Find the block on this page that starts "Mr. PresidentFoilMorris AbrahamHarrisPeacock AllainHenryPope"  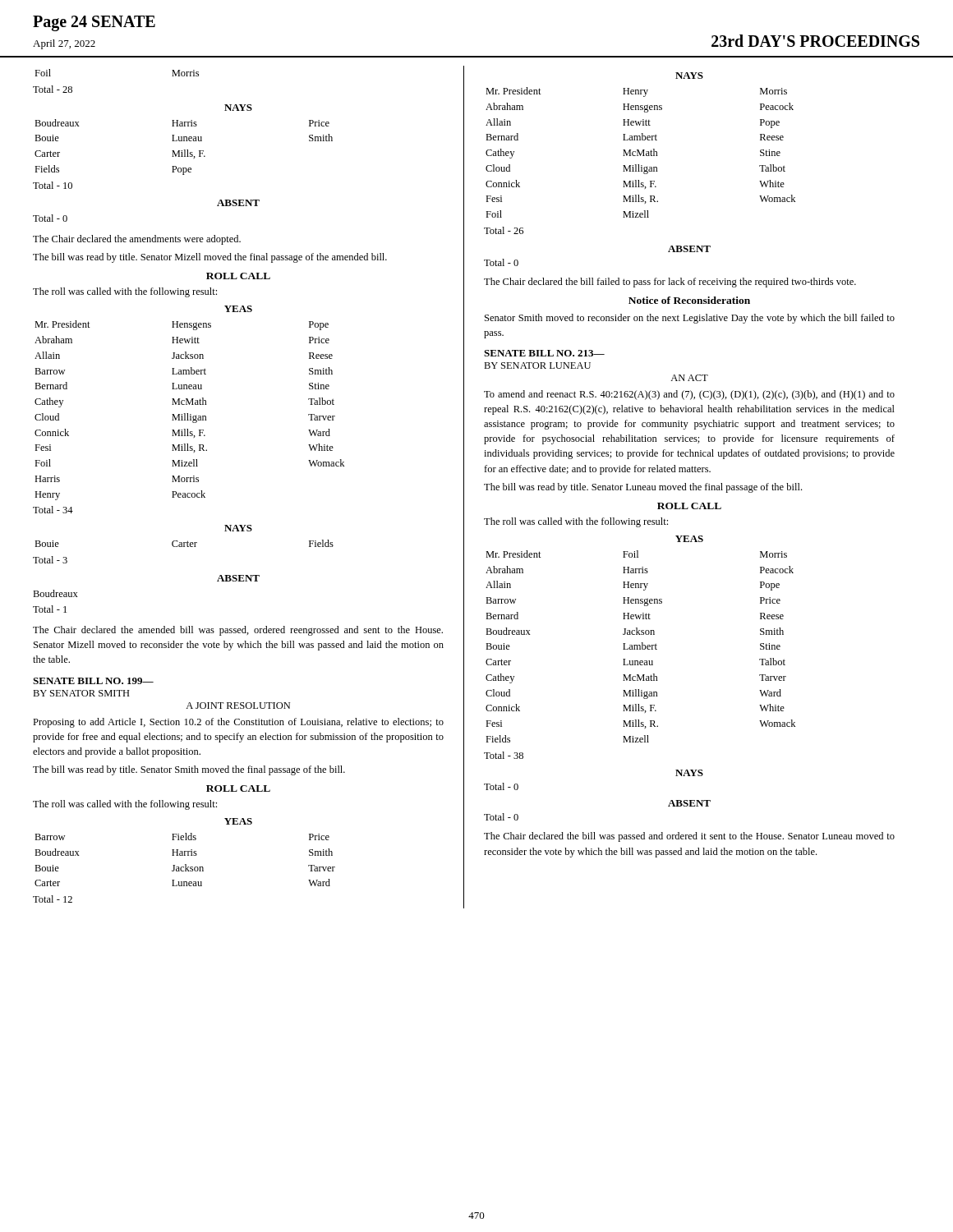(636, 554)
